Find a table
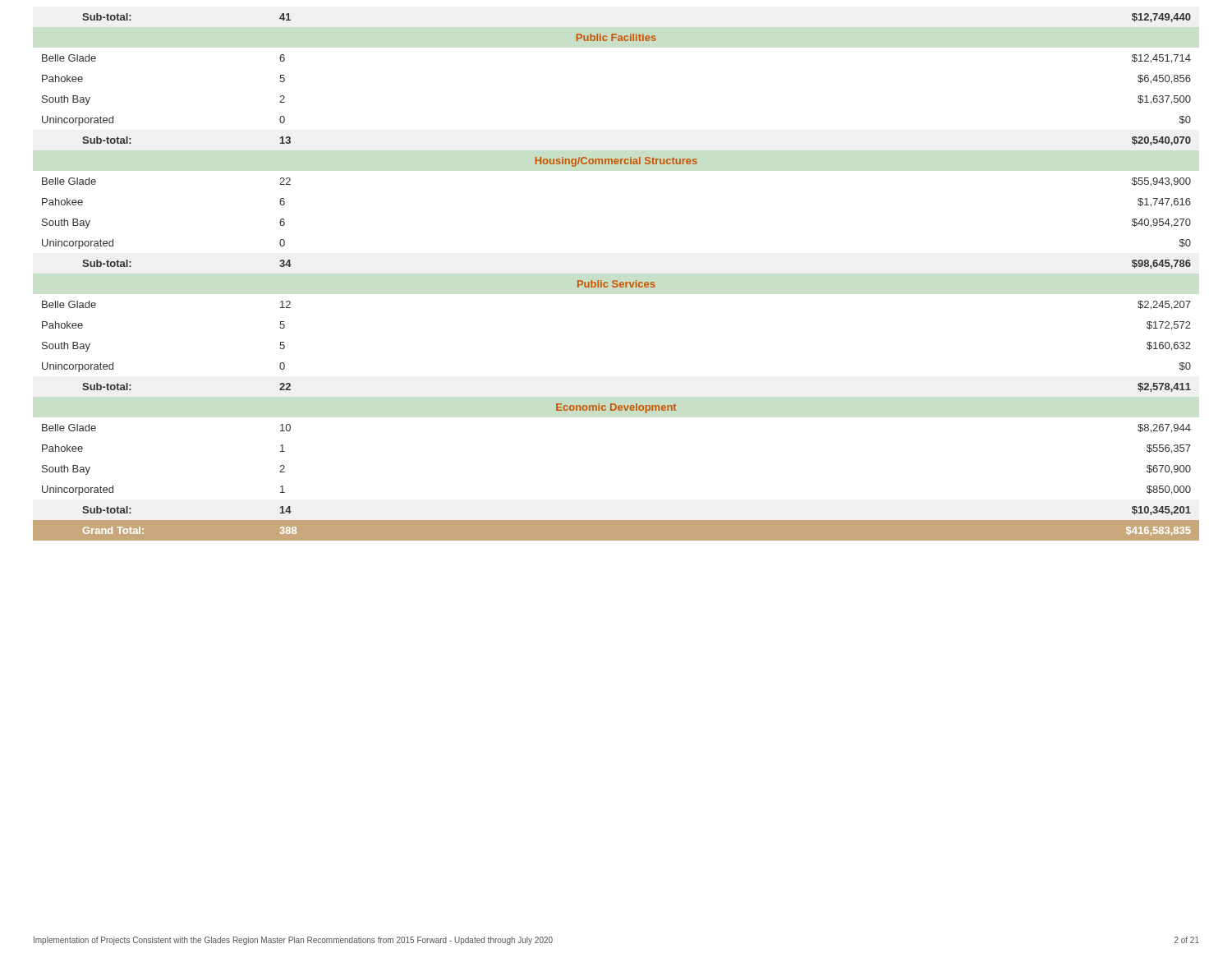Screen dimensions: 953x1232 [x=616, y=274]
